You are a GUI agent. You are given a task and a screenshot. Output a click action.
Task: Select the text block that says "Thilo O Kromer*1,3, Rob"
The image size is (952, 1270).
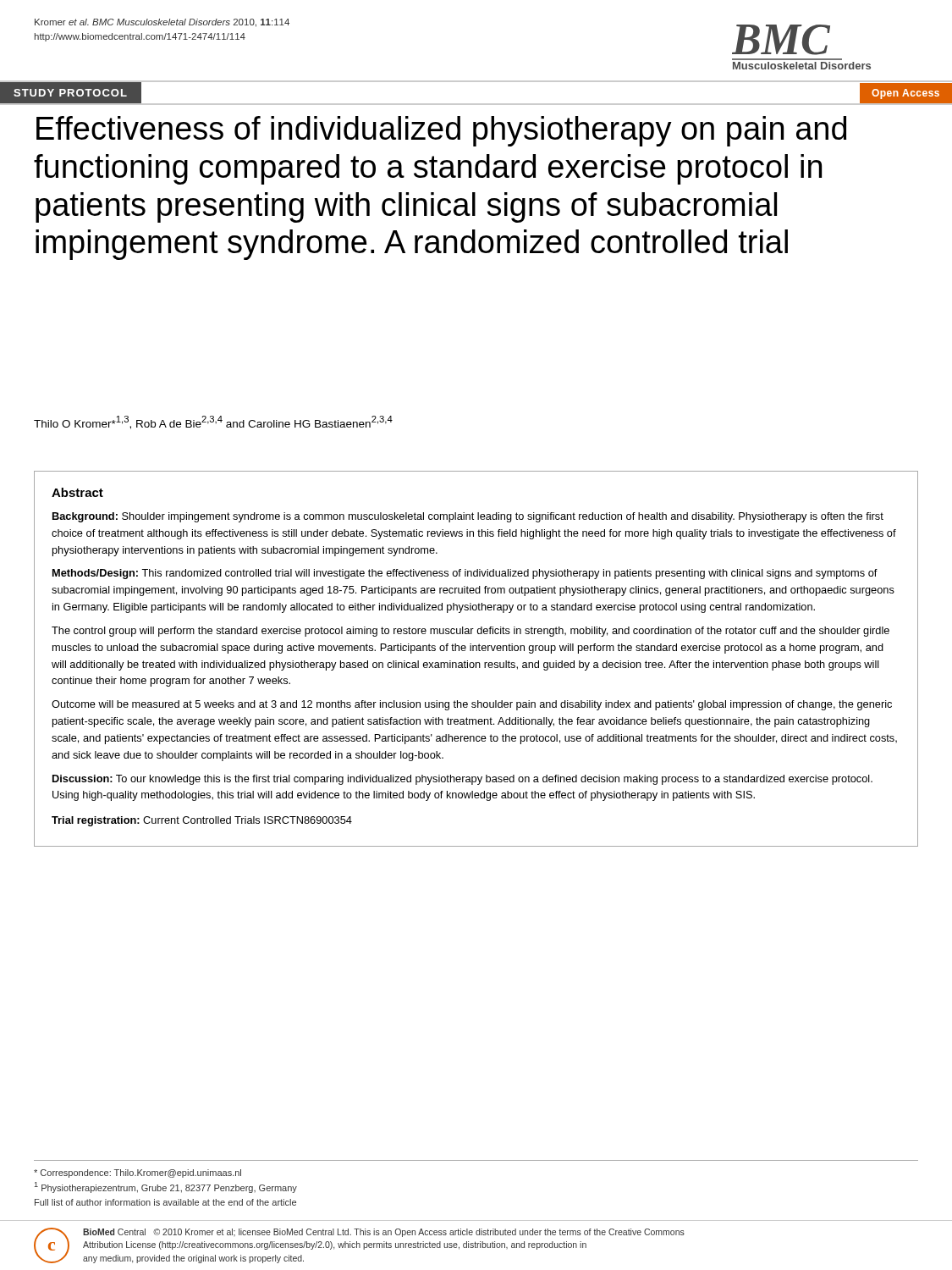213,422
